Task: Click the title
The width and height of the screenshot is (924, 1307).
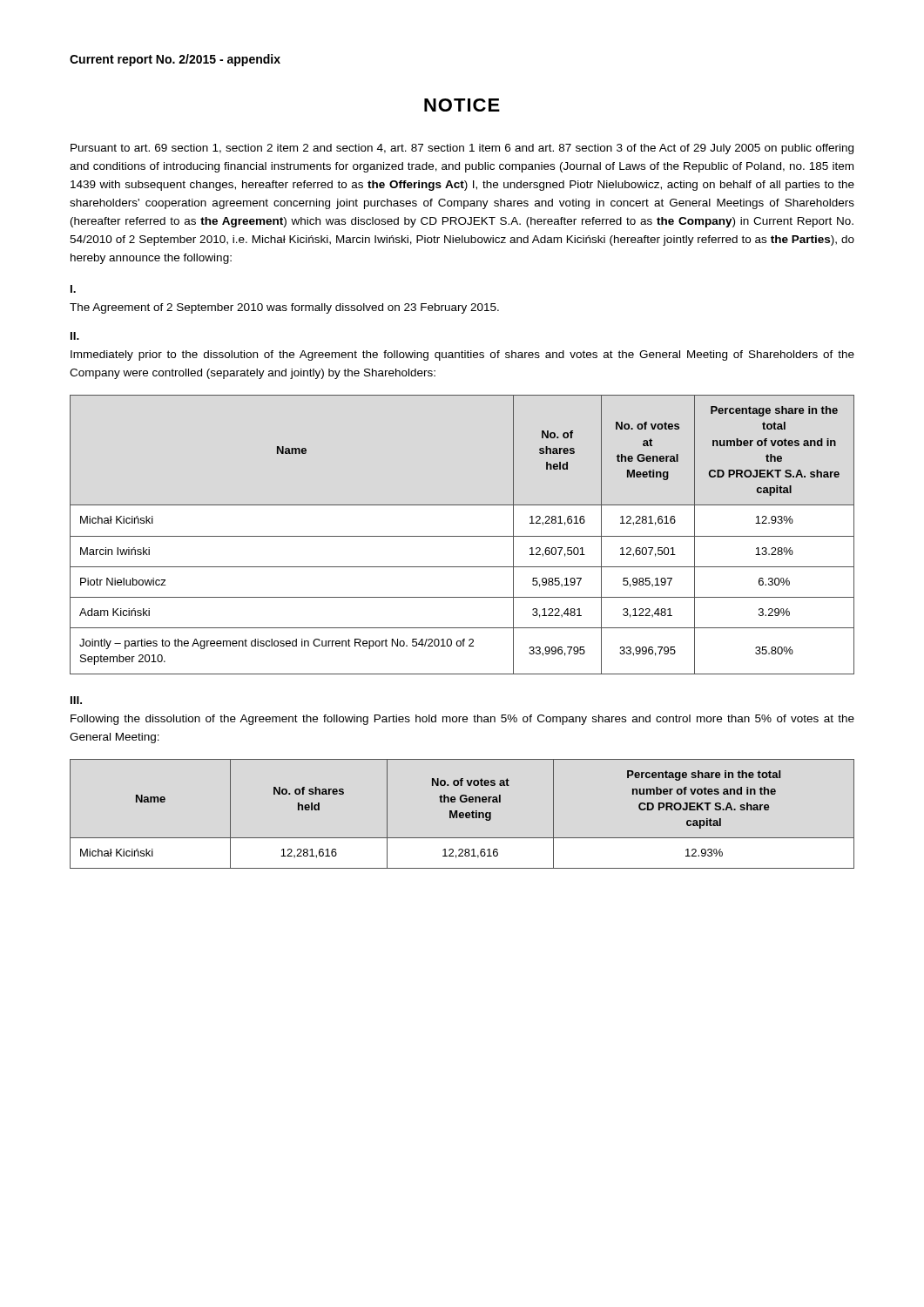Action: (x=462, y=105)
